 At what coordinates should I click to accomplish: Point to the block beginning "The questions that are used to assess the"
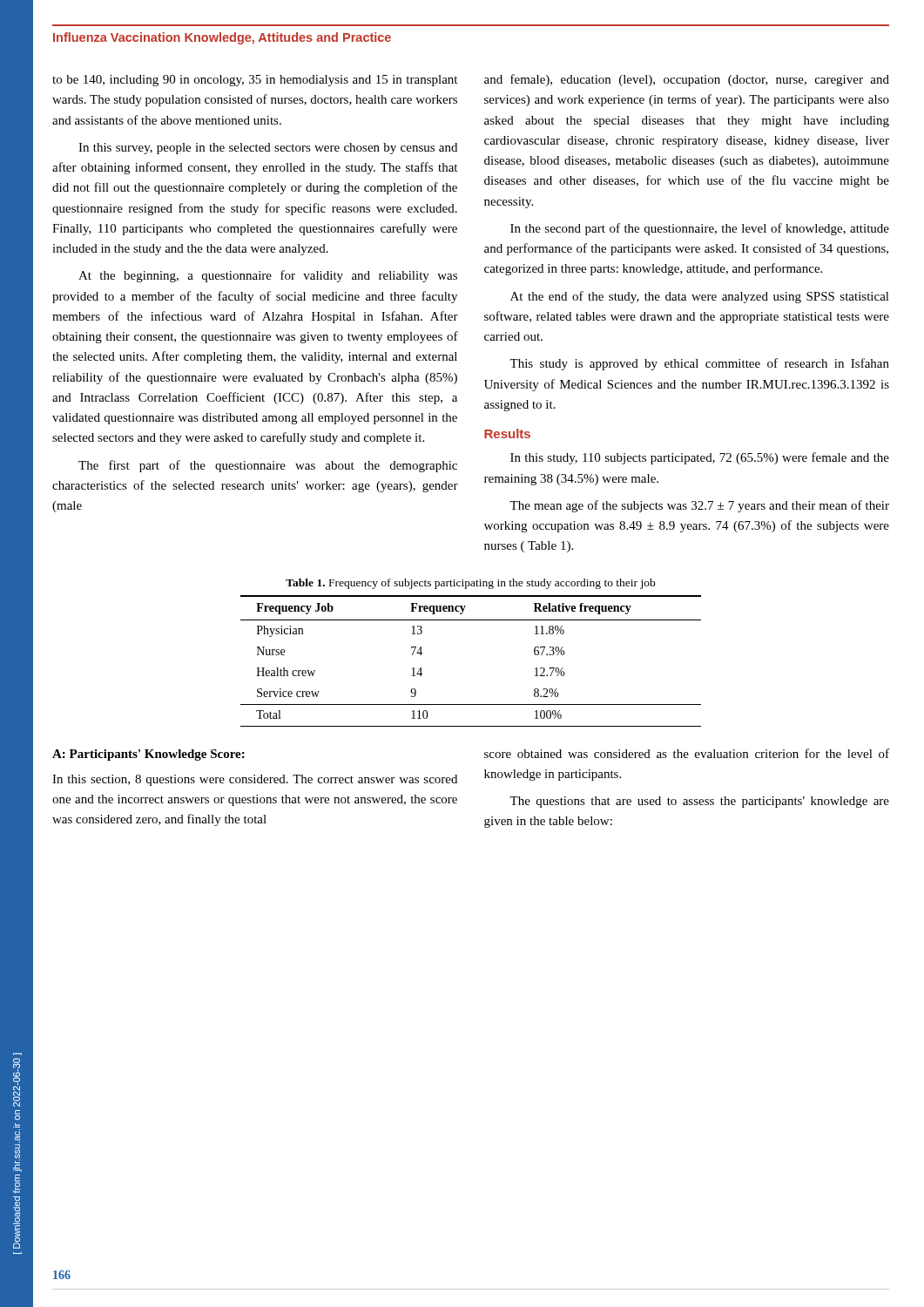click(686, 811)
